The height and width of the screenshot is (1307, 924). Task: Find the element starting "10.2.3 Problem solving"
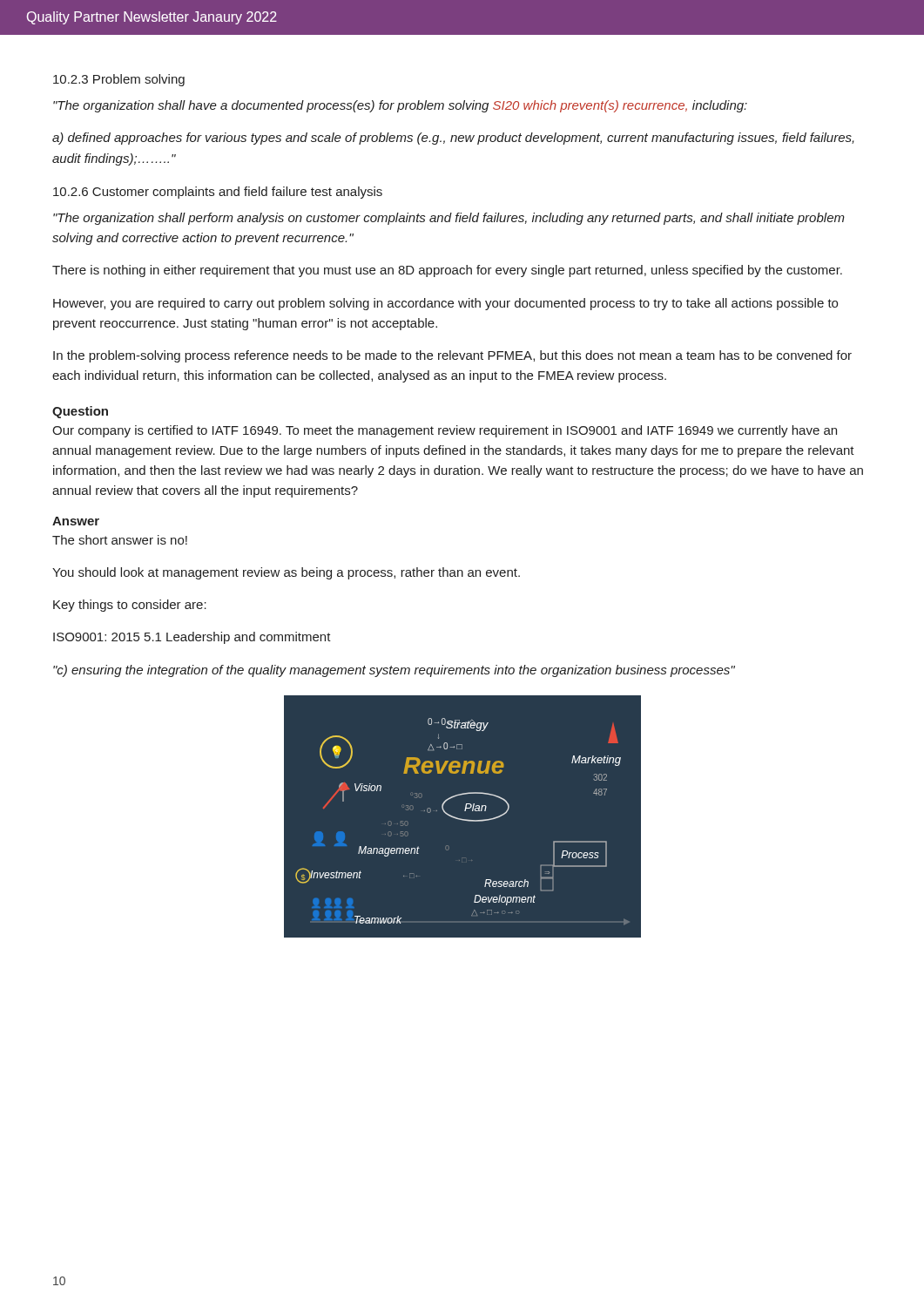pos(119,79)
